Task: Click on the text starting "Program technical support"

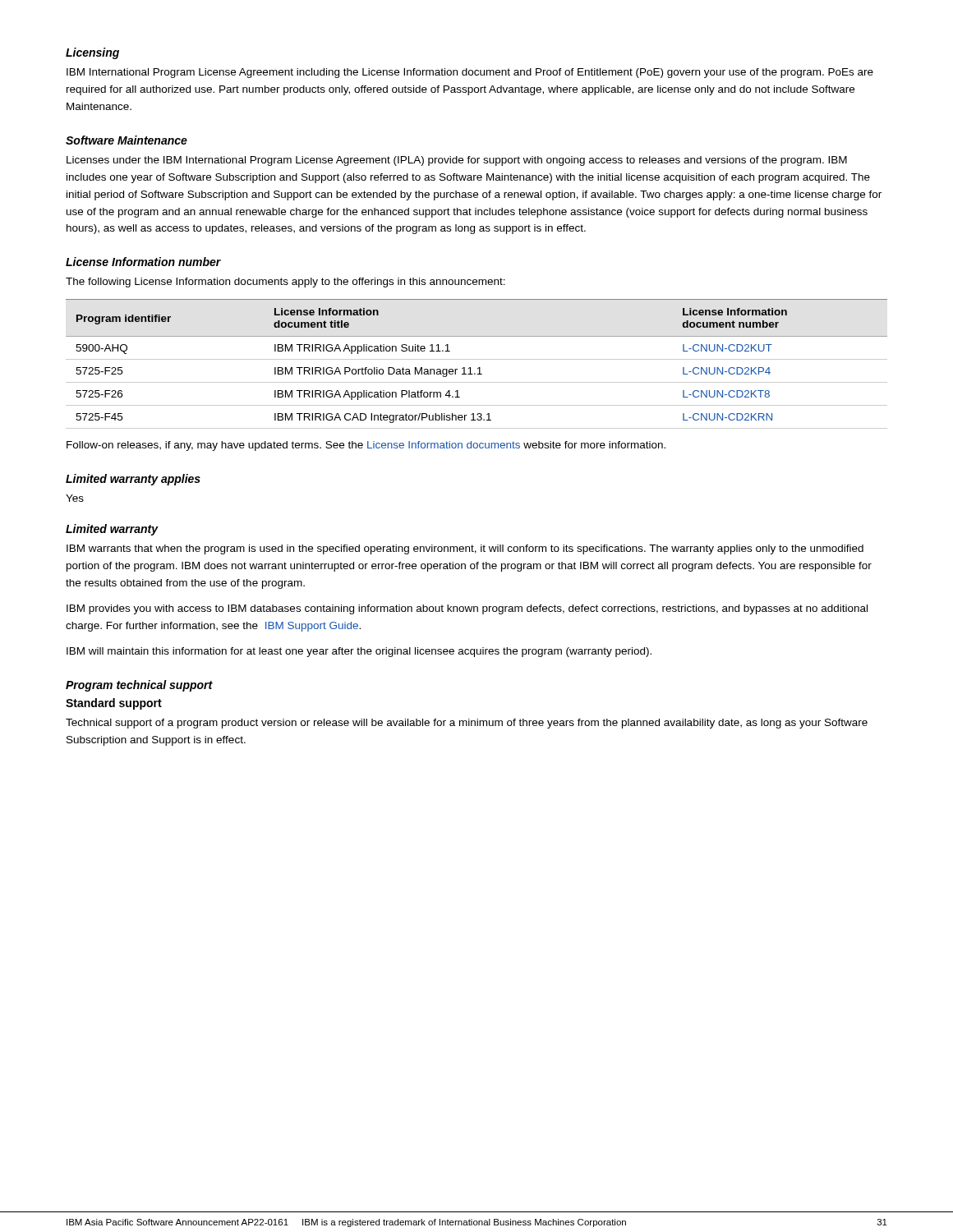Action: [x=139, y=685]
